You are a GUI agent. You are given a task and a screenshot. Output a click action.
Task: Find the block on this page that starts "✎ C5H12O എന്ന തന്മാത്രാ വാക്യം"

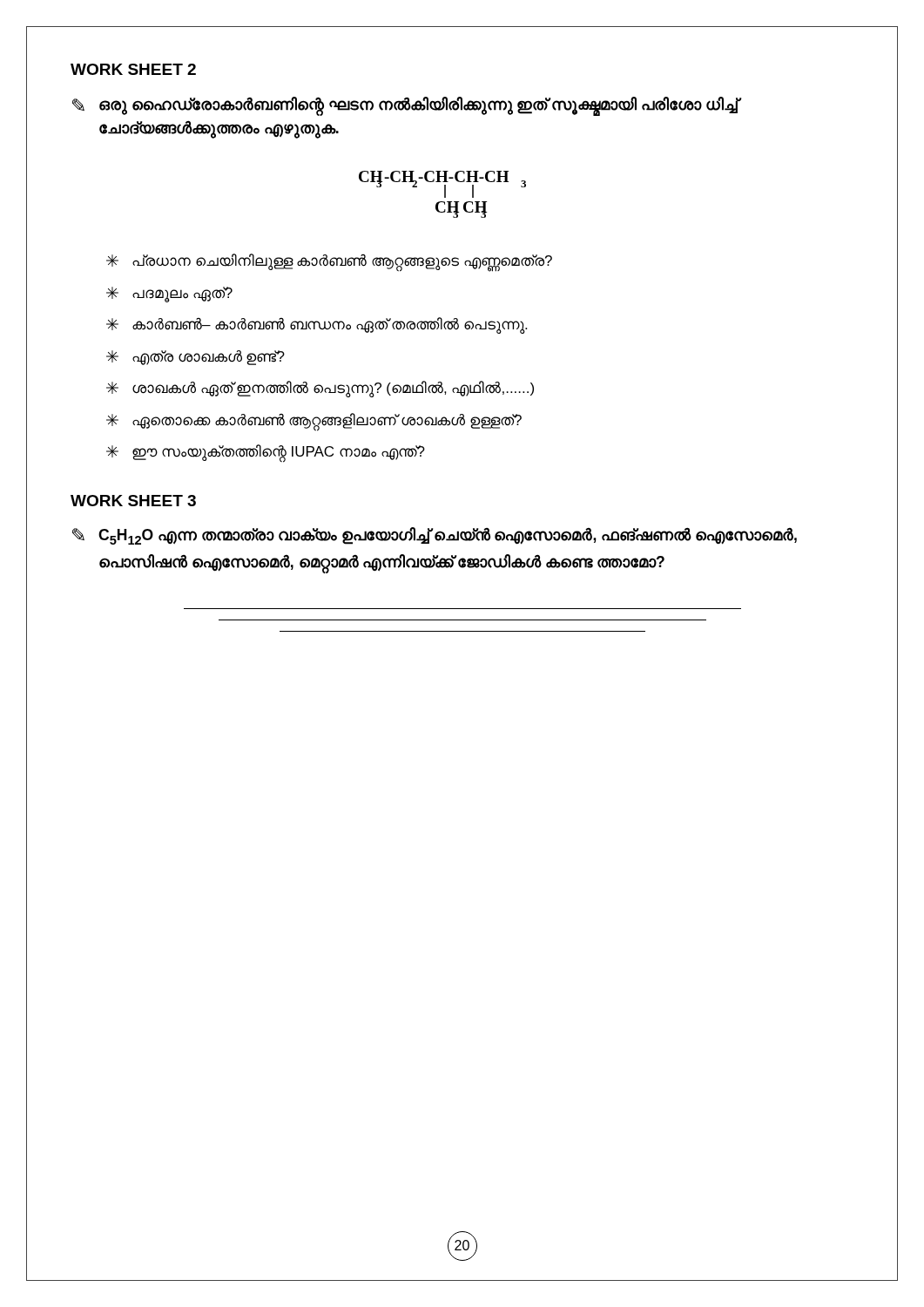[x=462, y=549]
